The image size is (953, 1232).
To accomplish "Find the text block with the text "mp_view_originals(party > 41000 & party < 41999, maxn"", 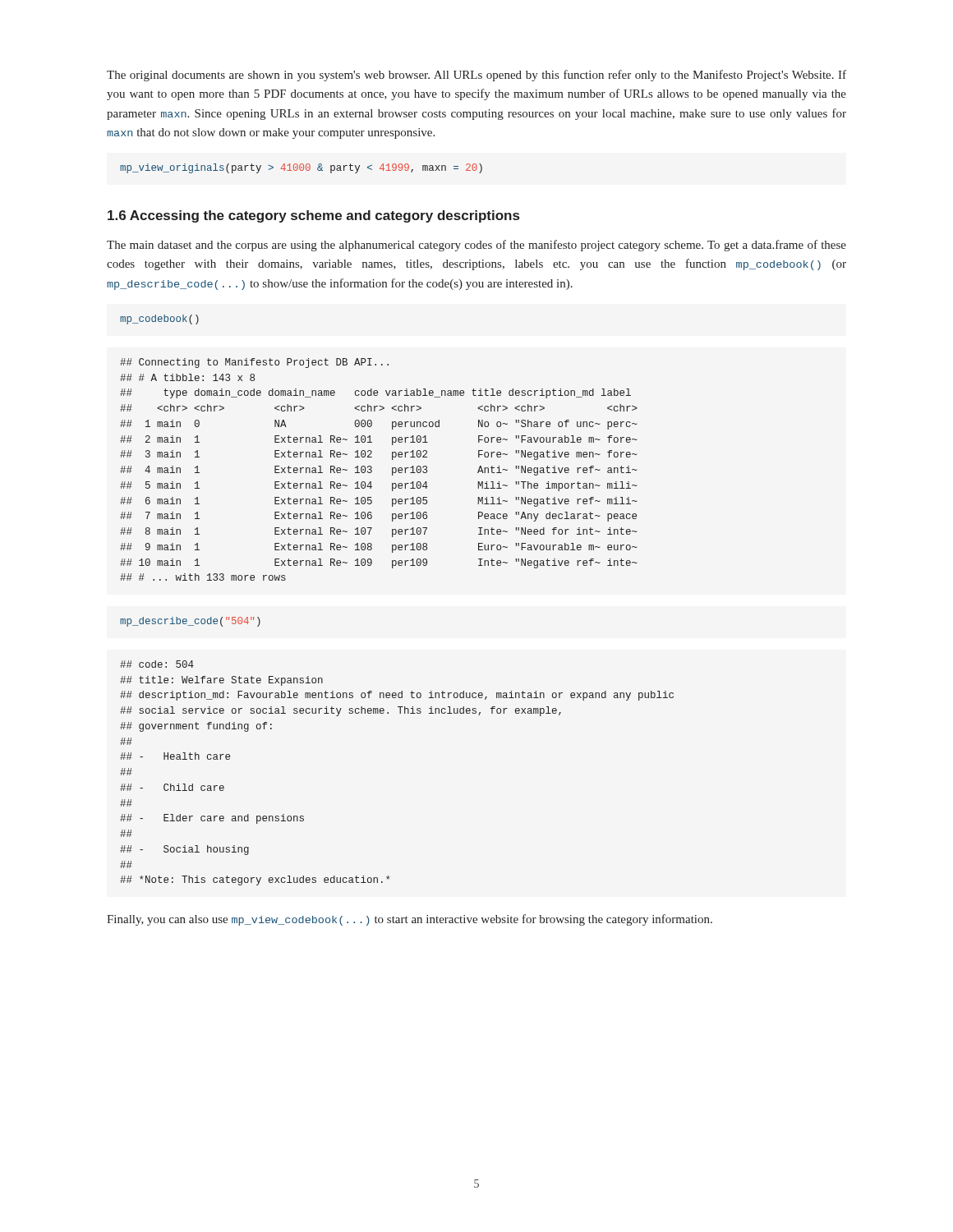I will [x=476, y=169].
